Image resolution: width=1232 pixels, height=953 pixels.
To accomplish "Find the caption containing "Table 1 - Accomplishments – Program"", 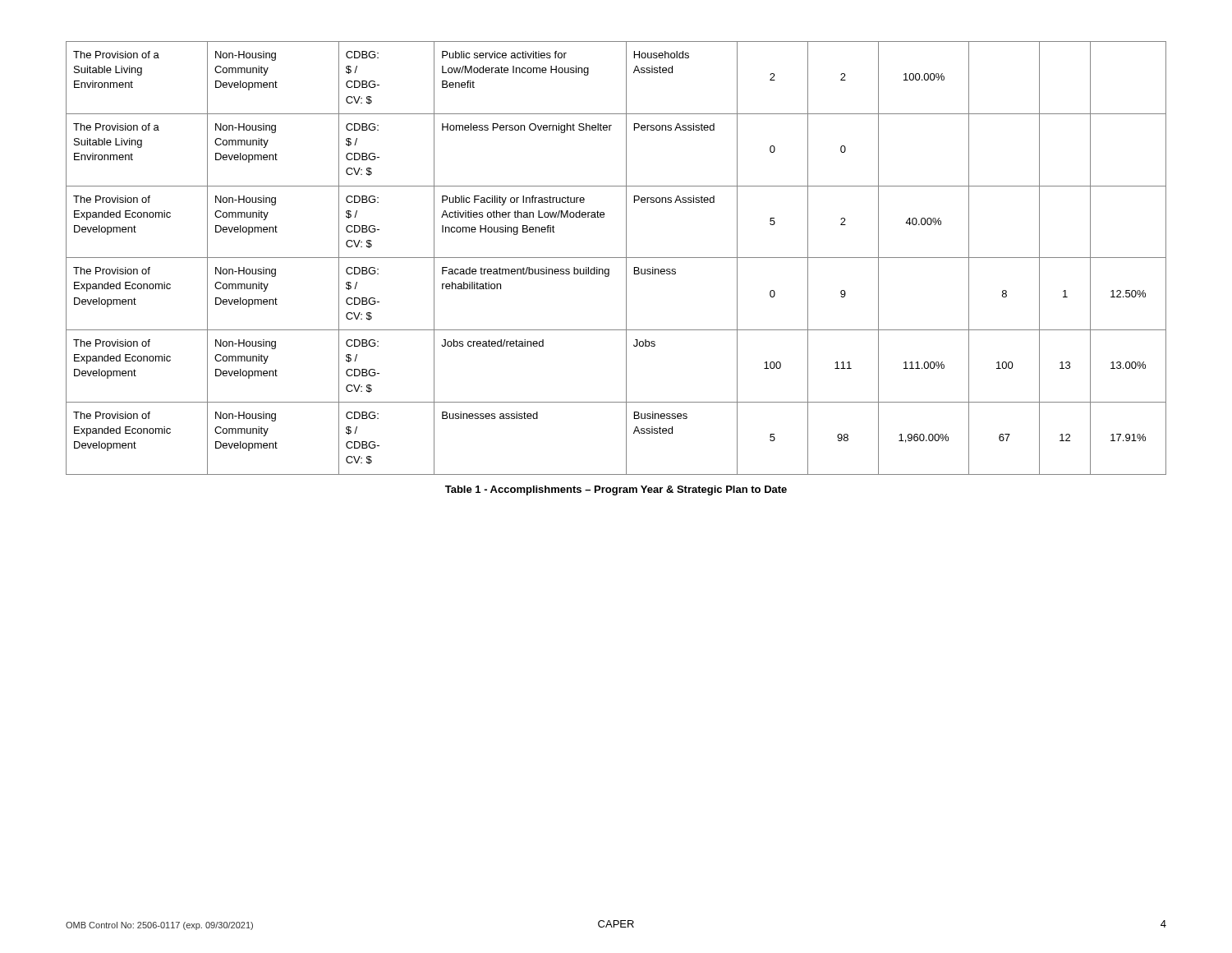I will 616,489.
